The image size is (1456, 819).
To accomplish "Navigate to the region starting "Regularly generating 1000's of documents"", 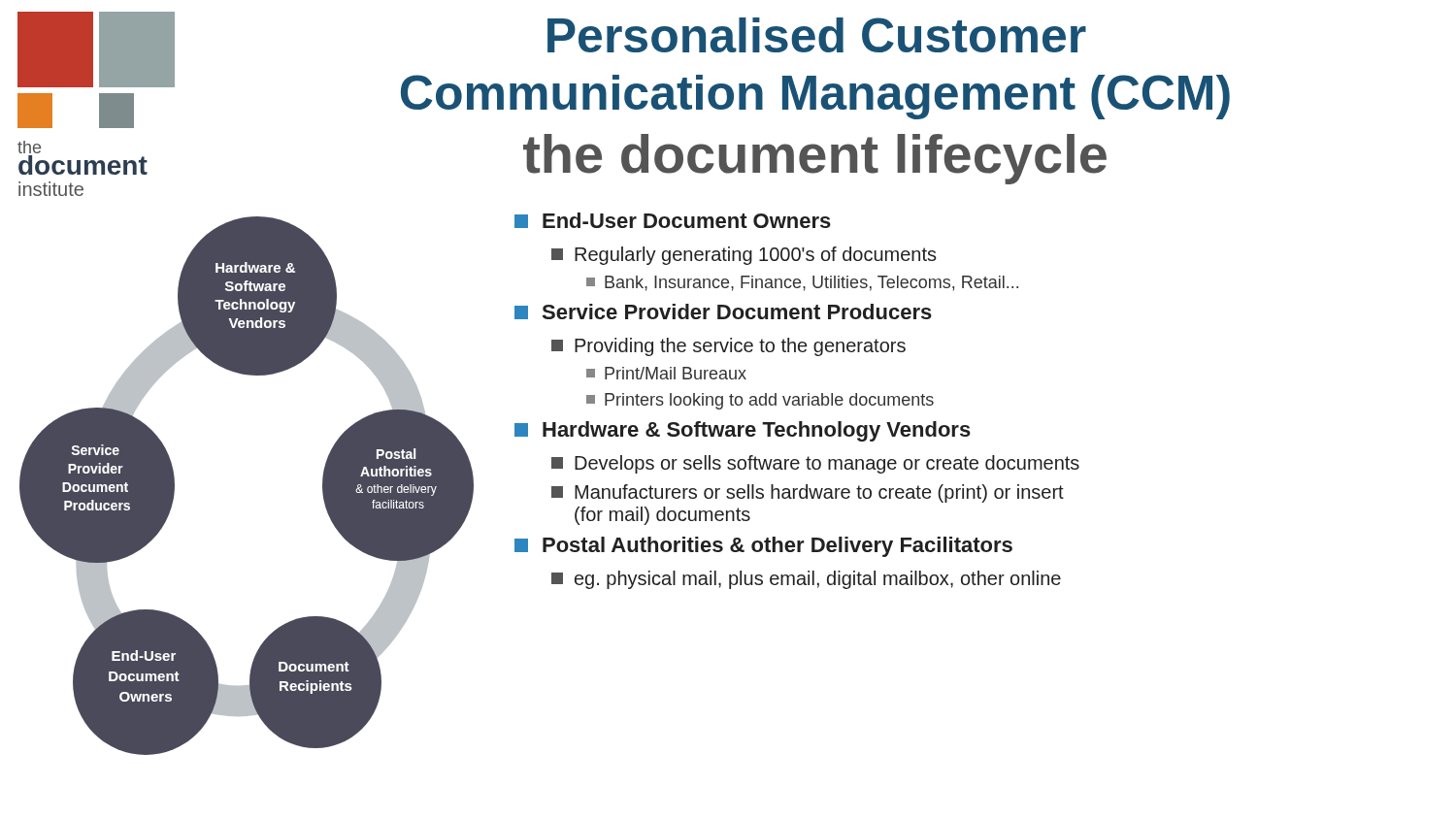I will pos(744,255).
